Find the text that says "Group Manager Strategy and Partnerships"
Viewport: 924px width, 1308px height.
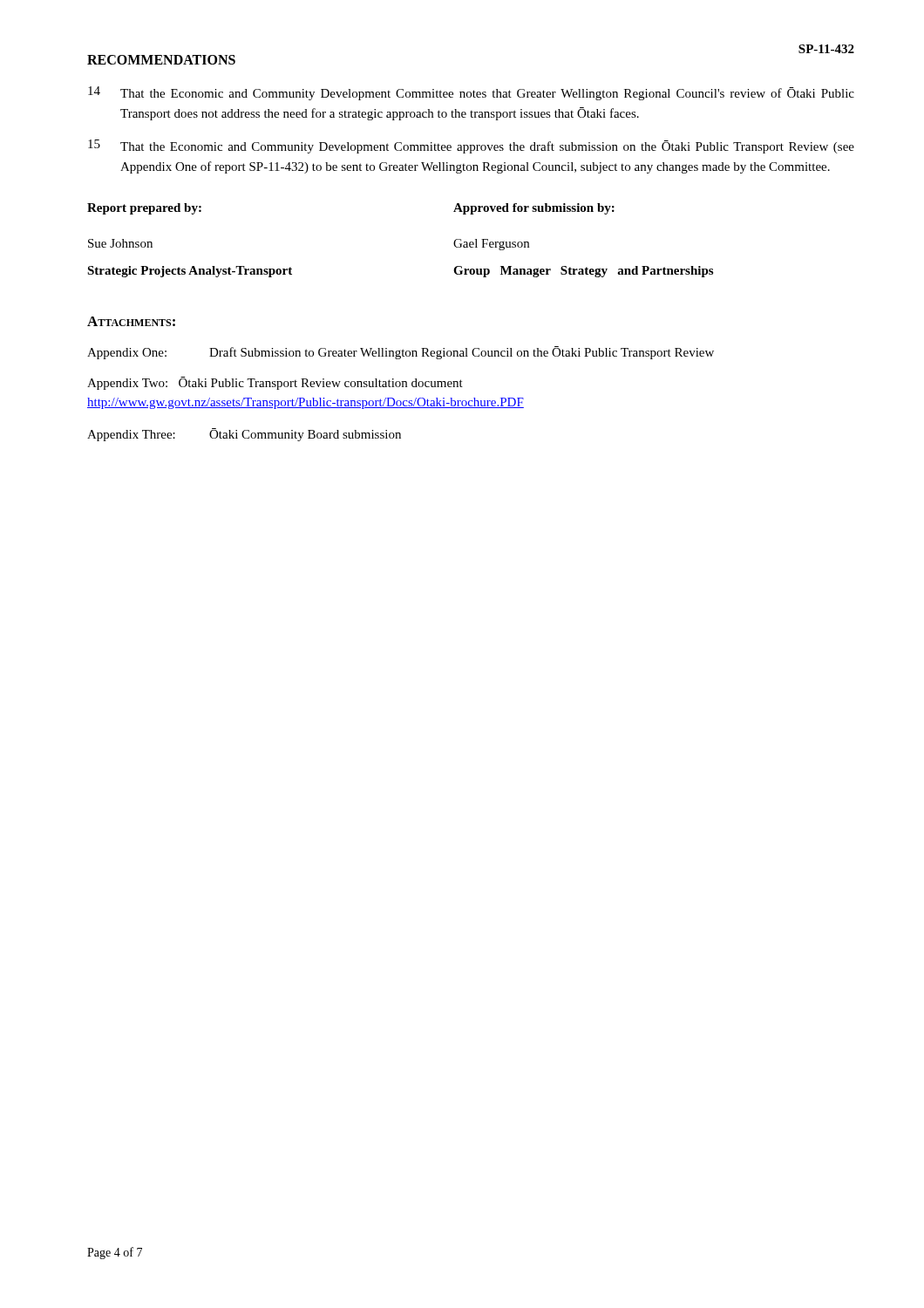(583, 270)
